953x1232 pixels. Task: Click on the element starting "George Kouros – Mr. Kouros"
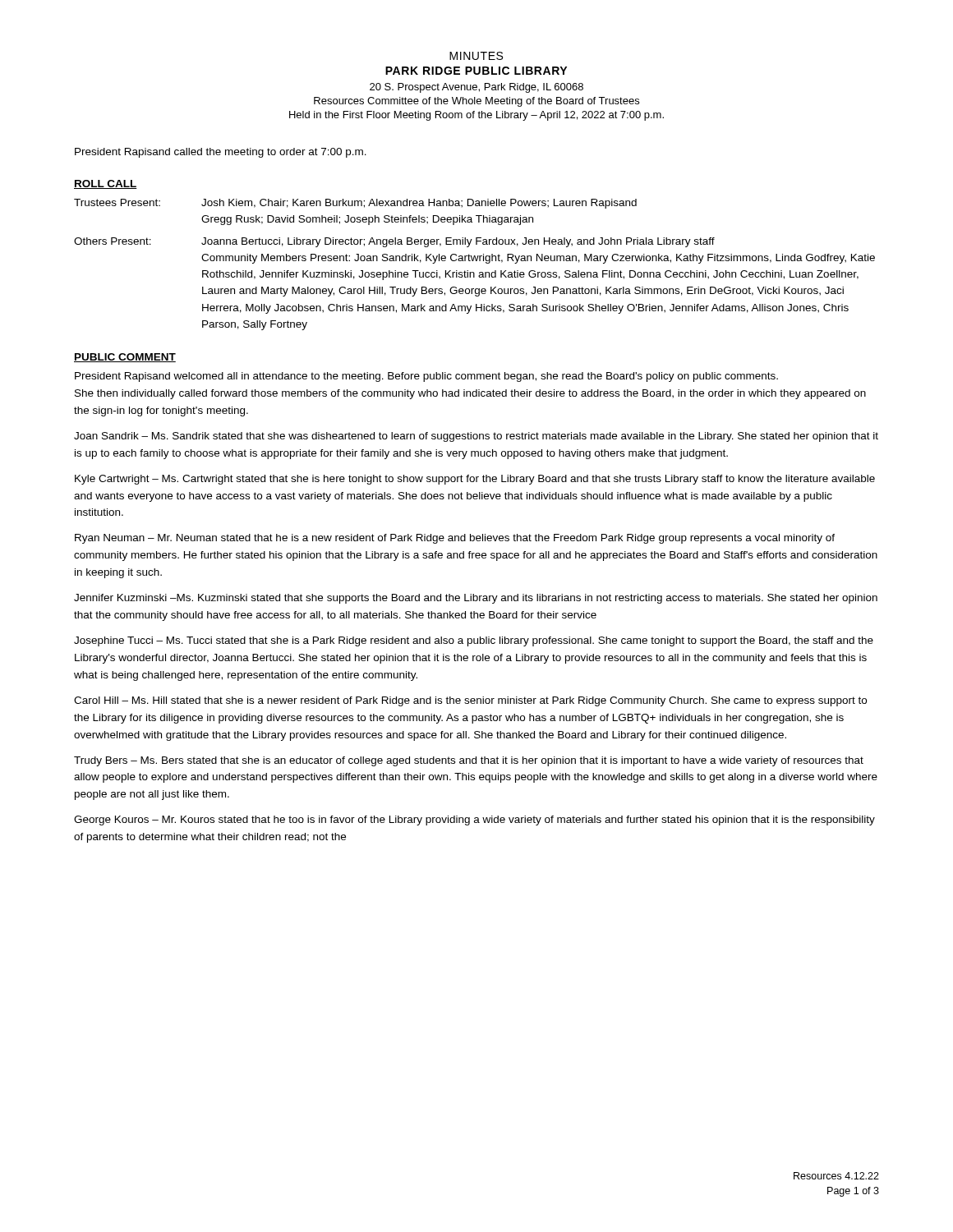click(x=474, y=828)
